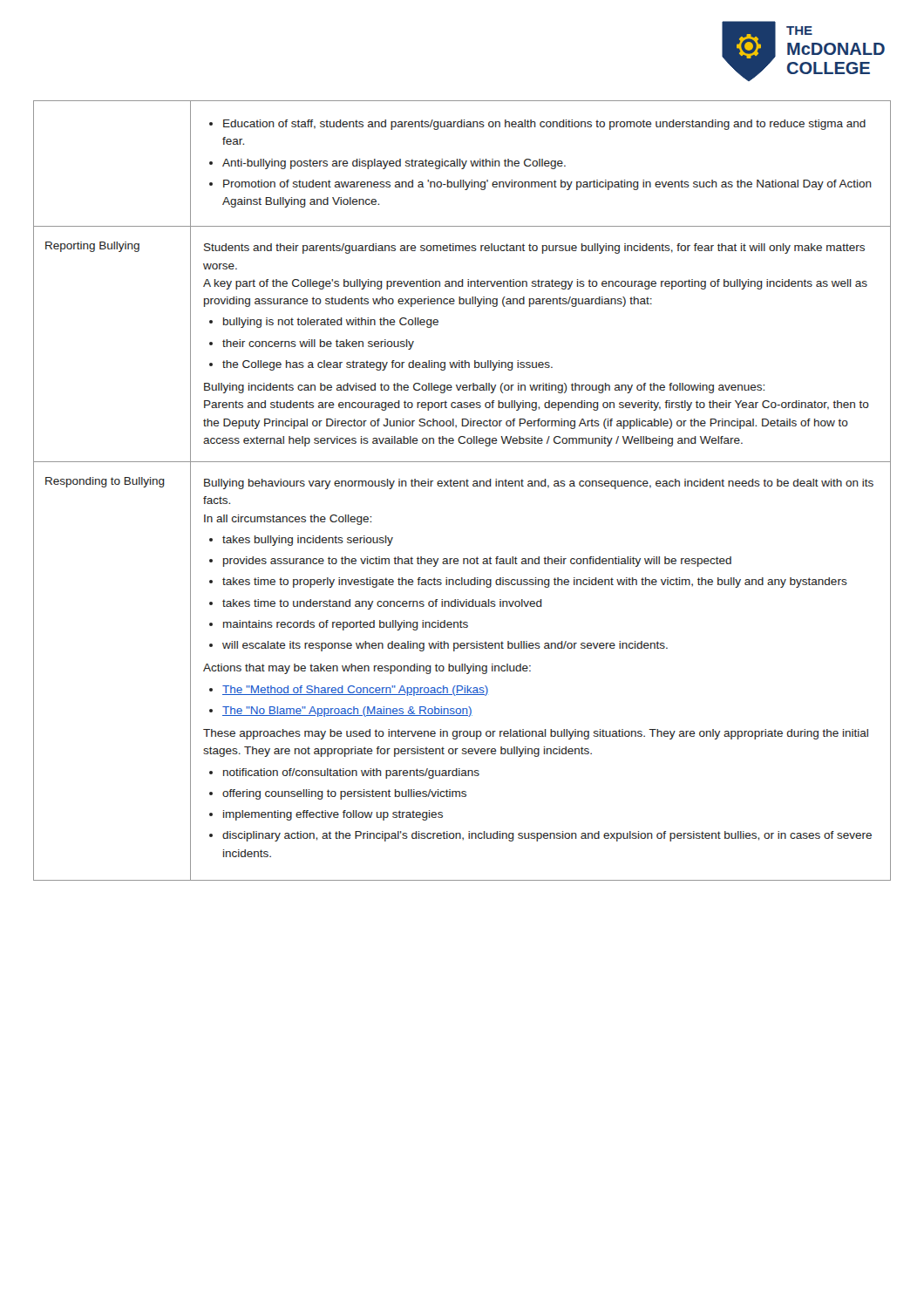
Task: Select the section header containing "Responding to Bullying"
Action: [105, 481]
